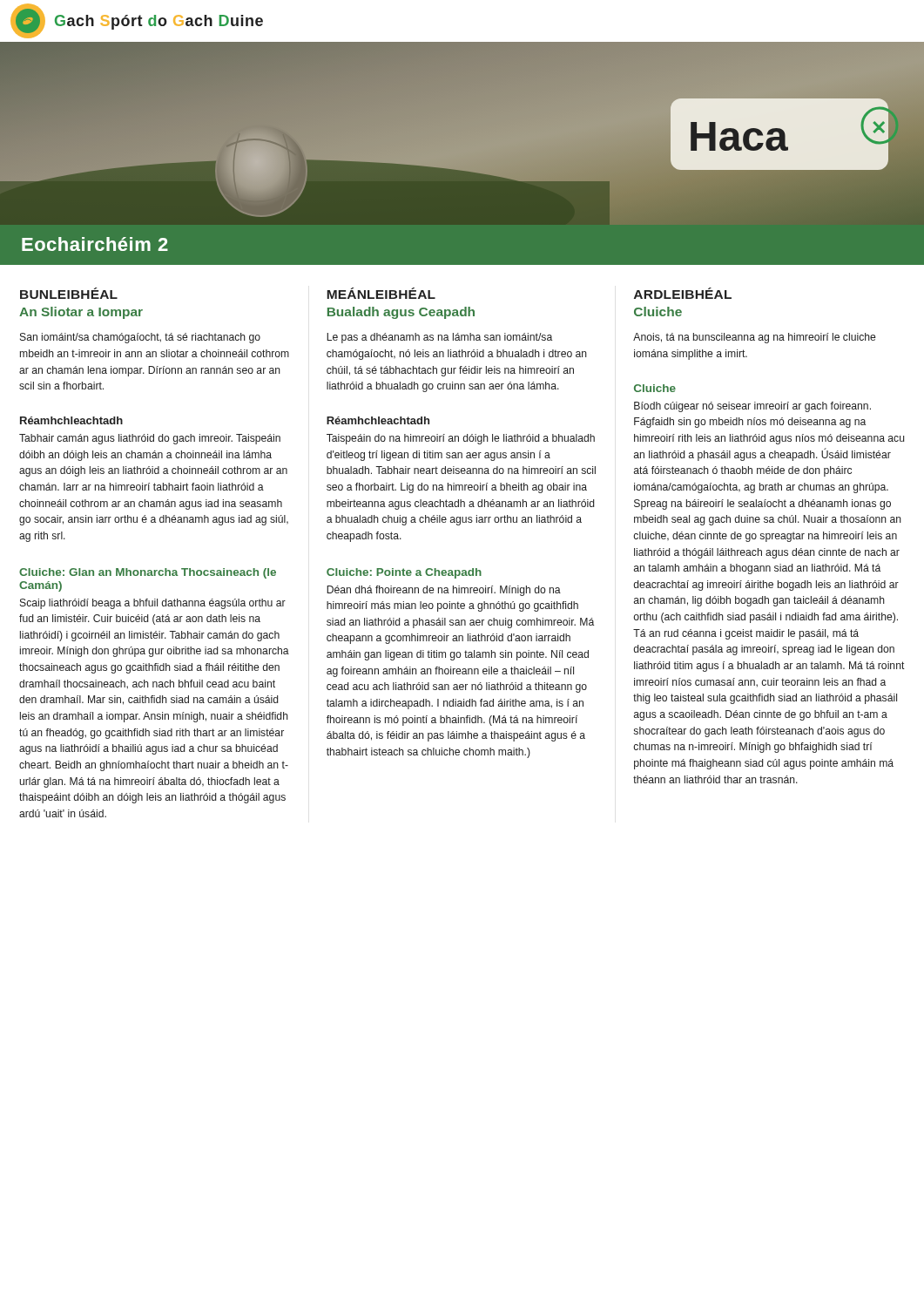
Task: Click on the section header containing "Cluiche: Glan an Mhonarcha Thocsaineach"
Action: click(155, 578)
